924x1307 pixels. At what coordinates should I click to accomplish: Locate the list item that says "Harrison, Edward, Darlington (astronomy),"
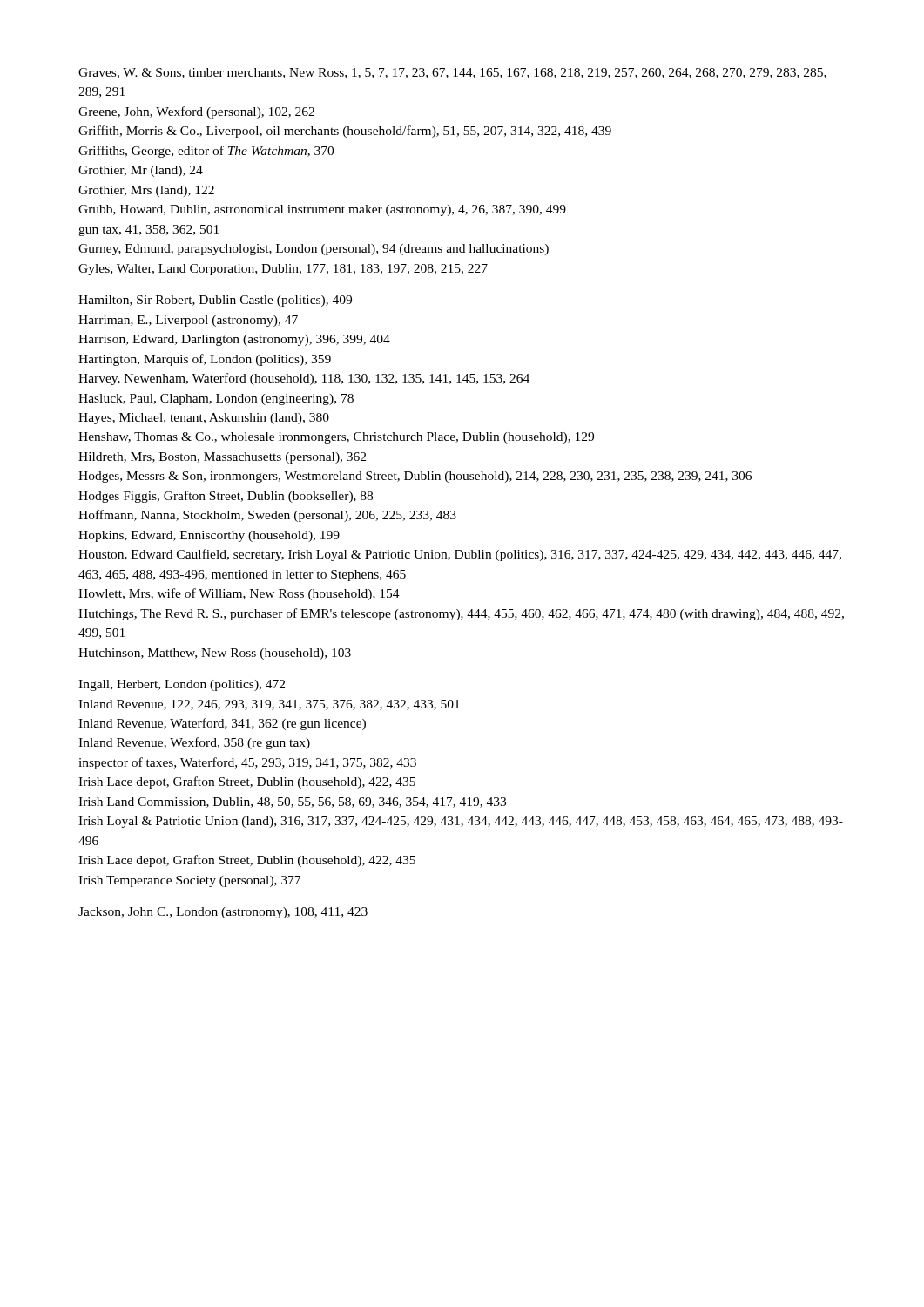[x=234, y=339]
